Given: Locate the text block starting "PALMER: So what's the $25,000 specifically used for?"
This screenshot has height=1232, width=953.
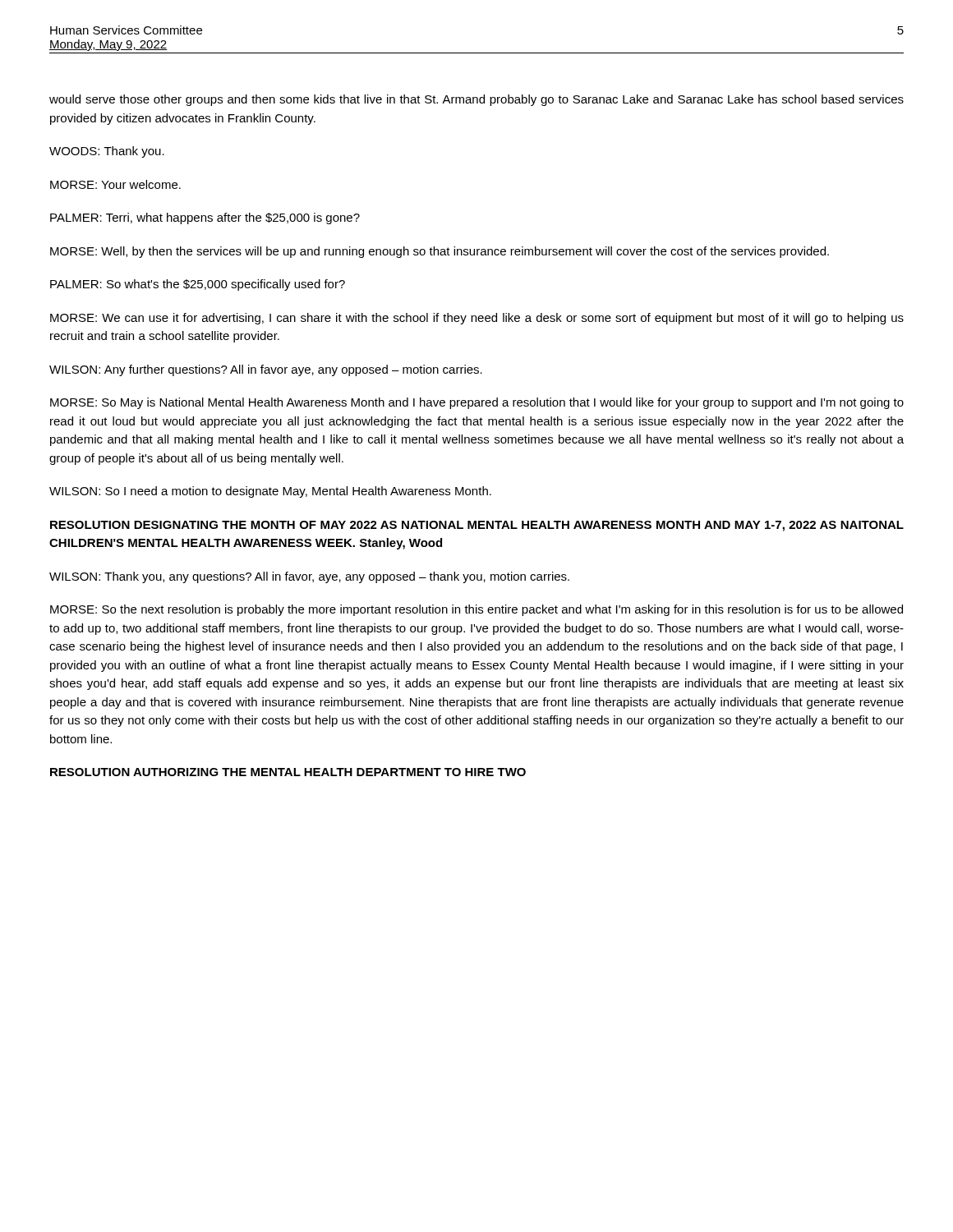Looking at the screenshot, I should click(x=197, y=284).
